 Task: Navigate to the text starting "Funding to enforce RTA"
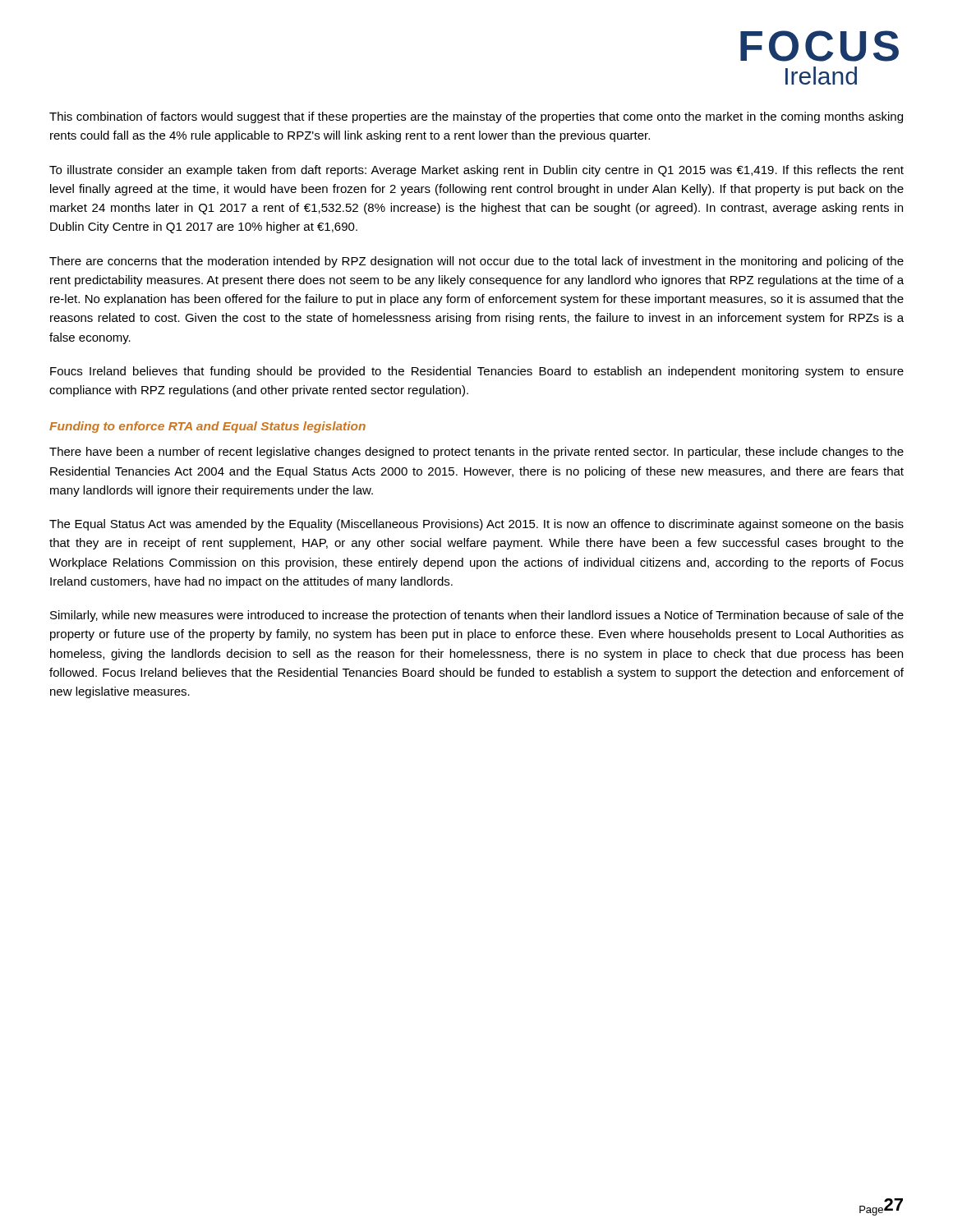[x=208, y=426]
